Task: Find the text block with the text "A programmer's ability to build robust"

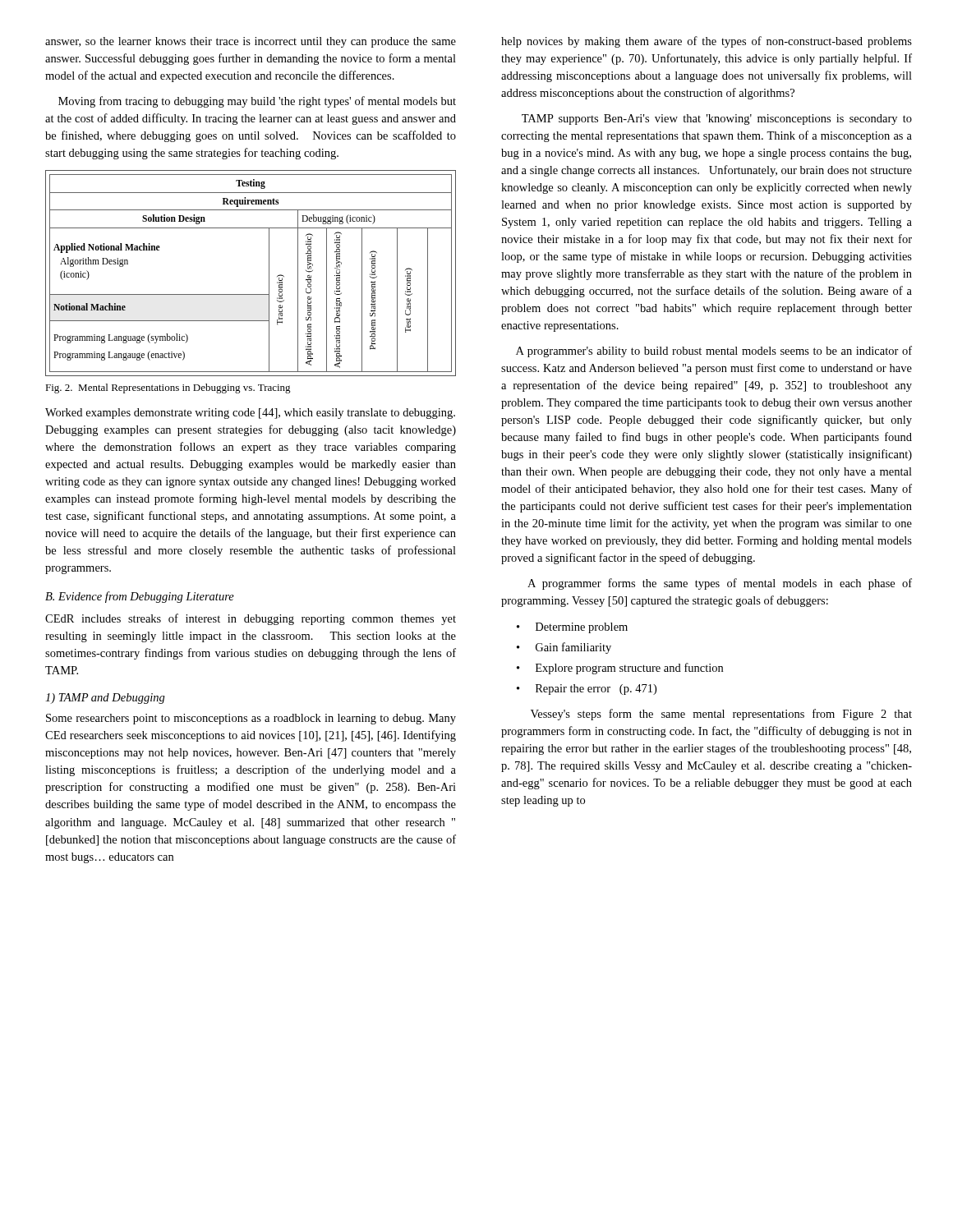Action: pyautogui.click(x=707, y=454)
